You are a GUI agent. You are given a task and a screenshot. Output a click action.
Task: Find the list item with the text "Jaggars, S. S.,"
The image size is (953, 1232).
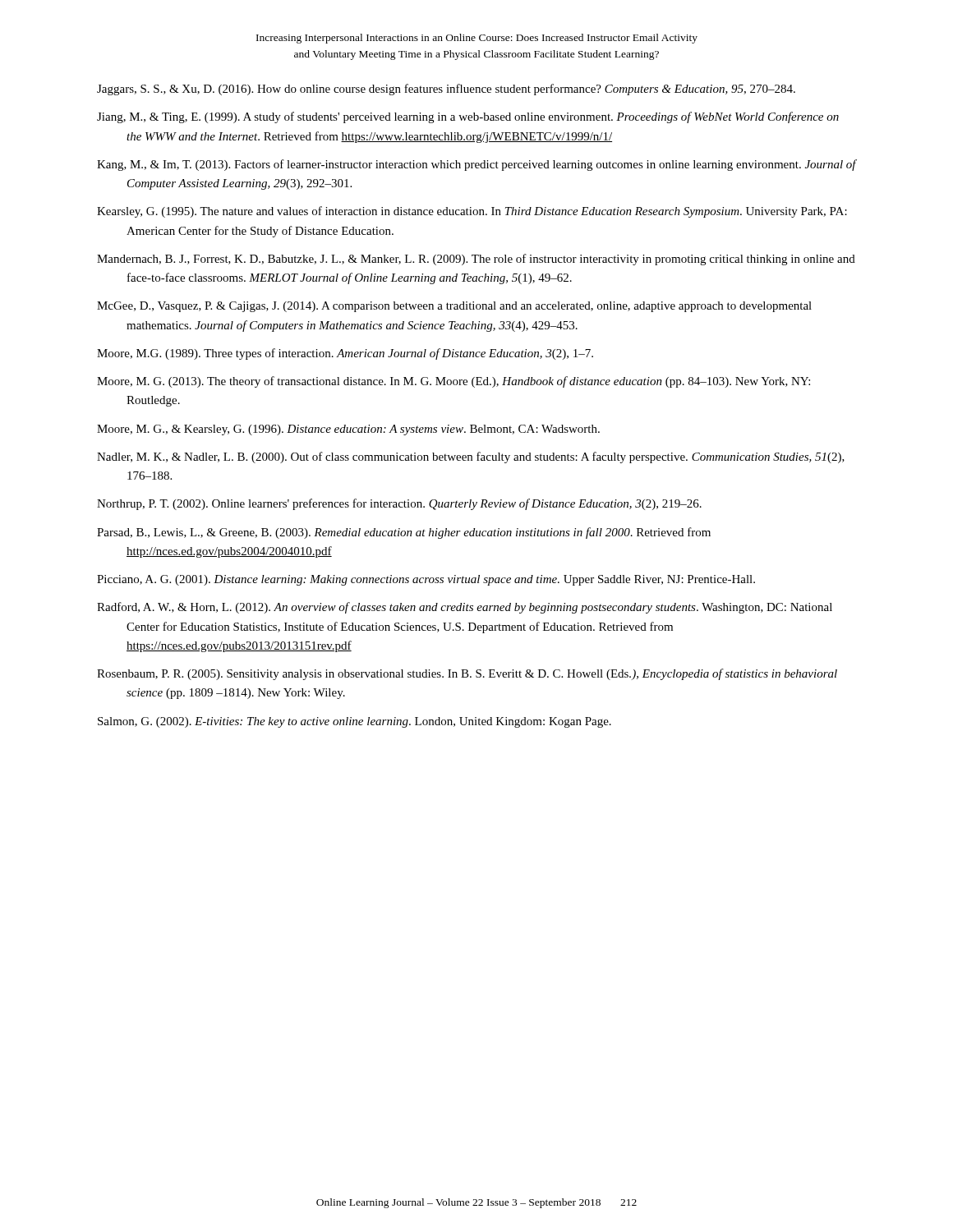point(446,89)
